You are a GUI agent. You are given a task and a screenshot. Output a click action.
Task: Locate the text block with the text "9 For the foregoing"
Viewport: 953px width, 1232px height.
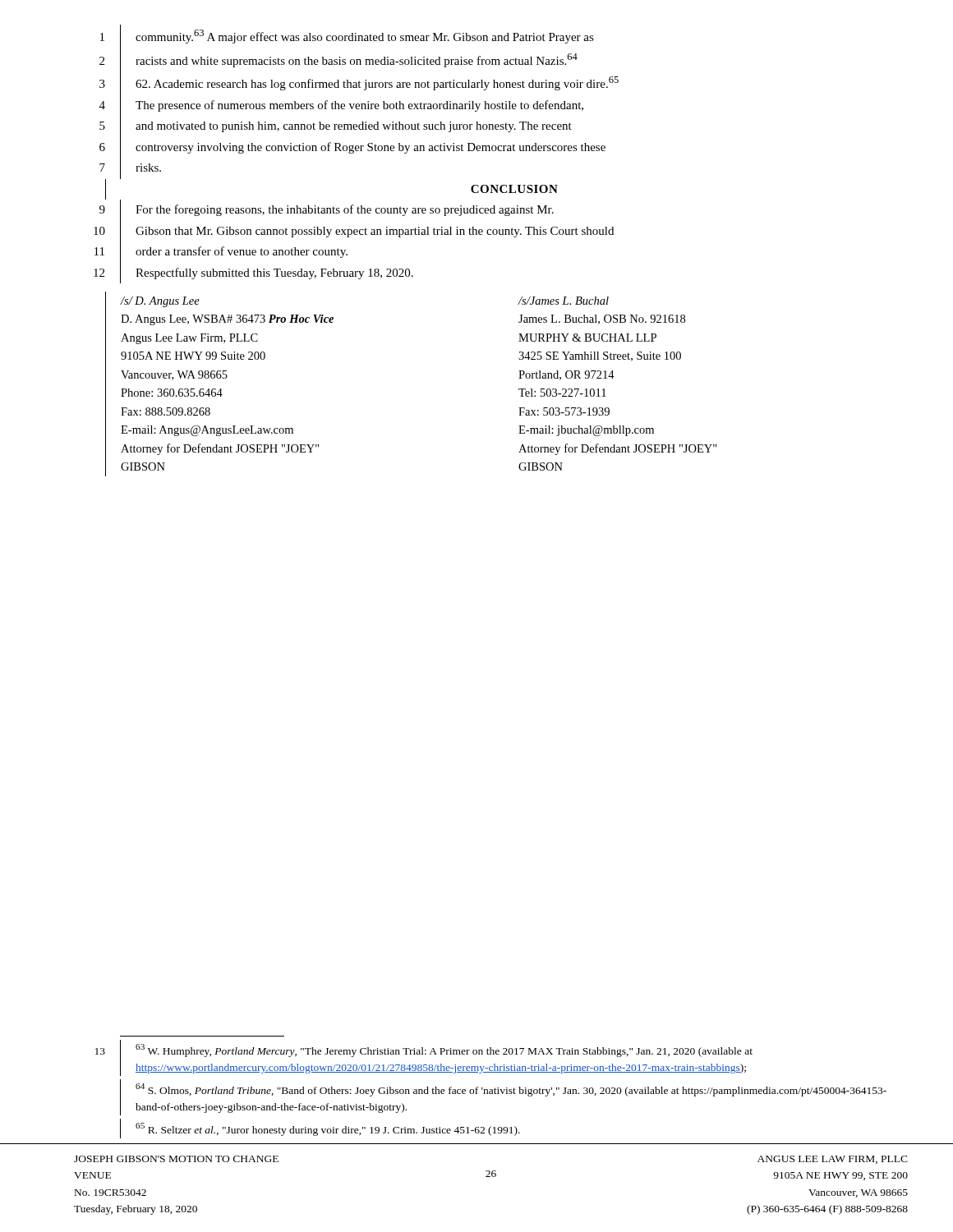point(491,231)
